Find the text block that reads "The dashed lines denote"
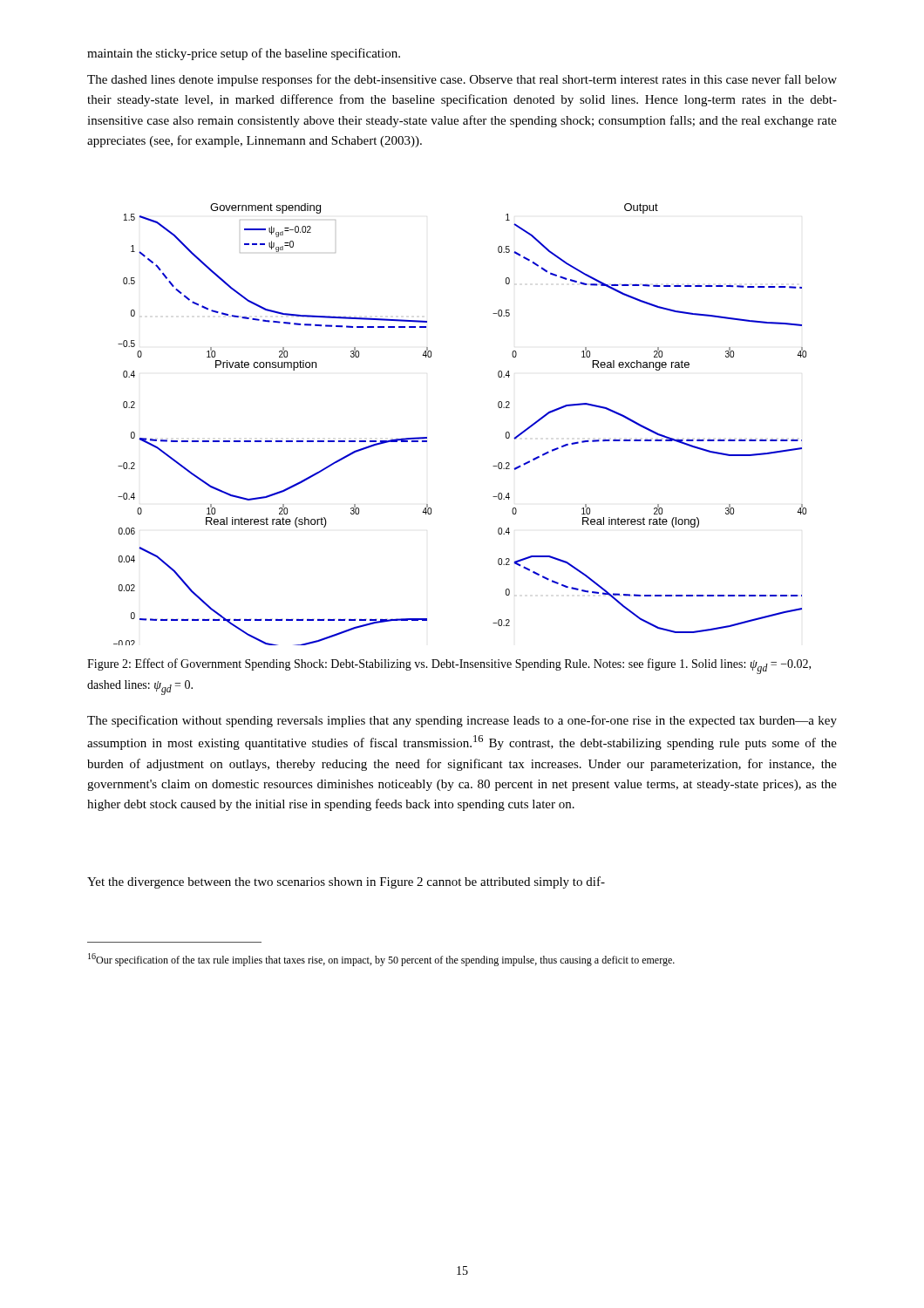Viewport: 924px width, 1308px height. coord(462,110)
